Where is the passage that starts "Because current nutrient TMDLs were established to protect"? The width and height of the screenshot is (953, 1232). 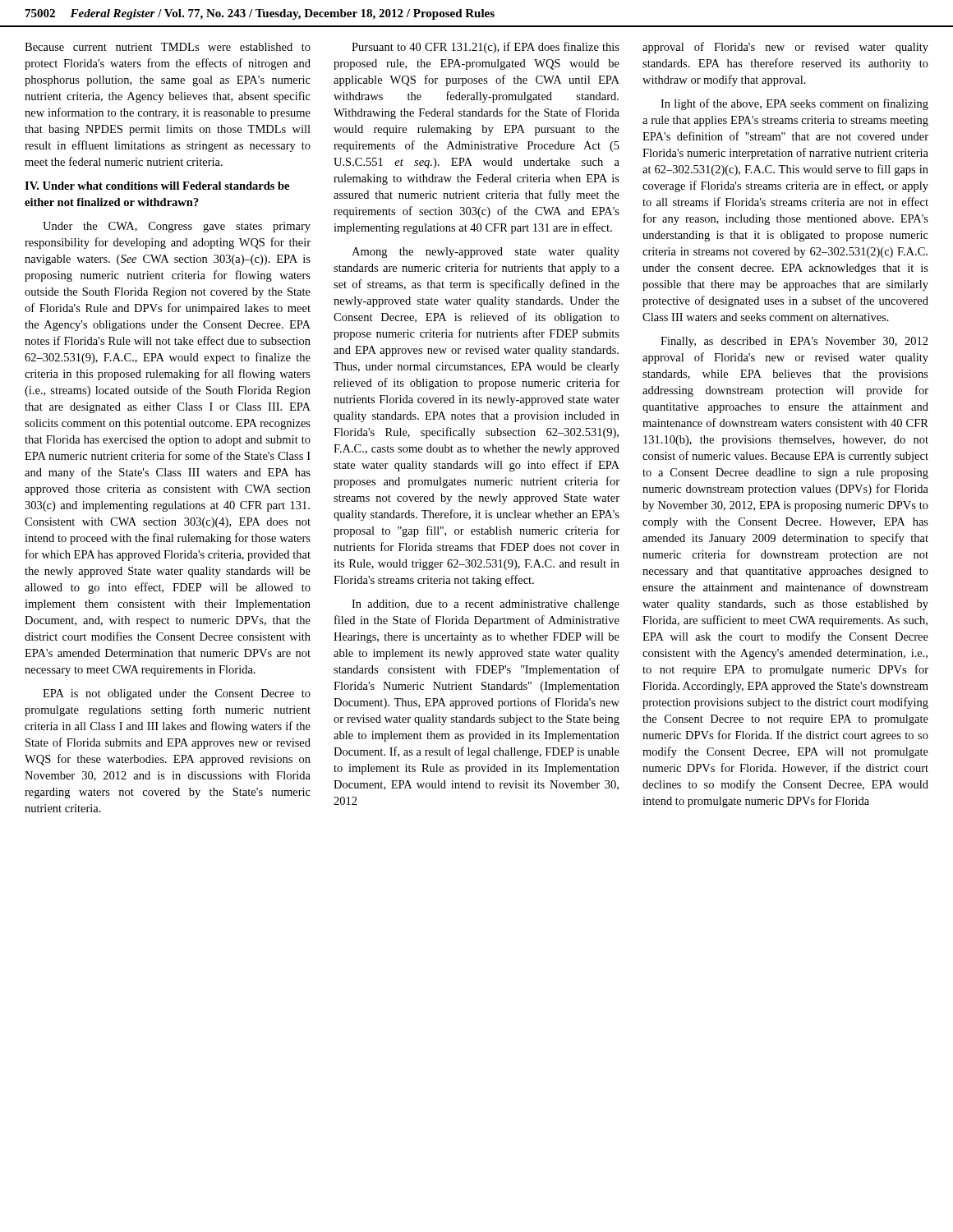point(168,104)
